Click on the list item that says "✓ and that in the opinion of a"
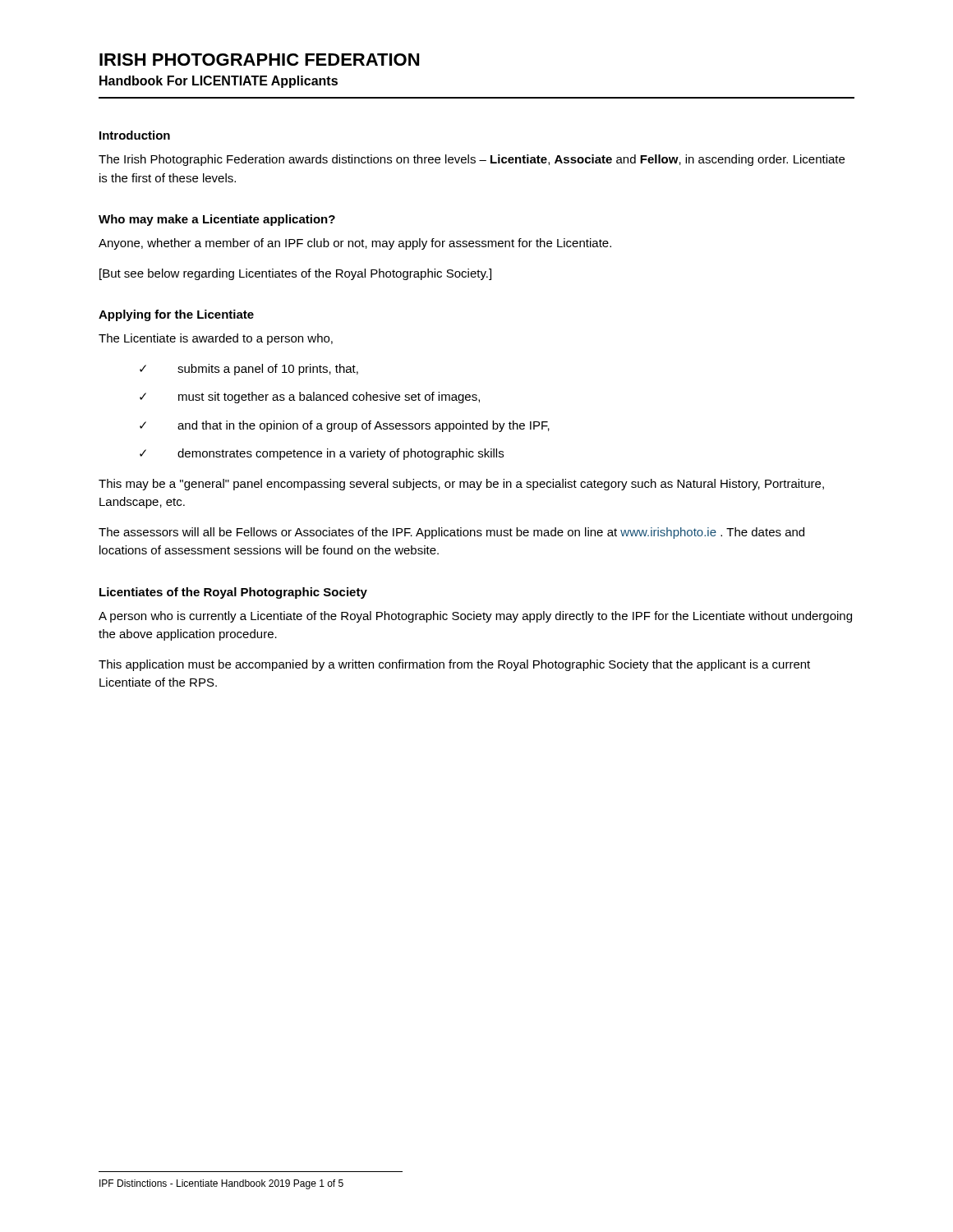This screenshot has height=1232, width=953. (x=476, y=425)
